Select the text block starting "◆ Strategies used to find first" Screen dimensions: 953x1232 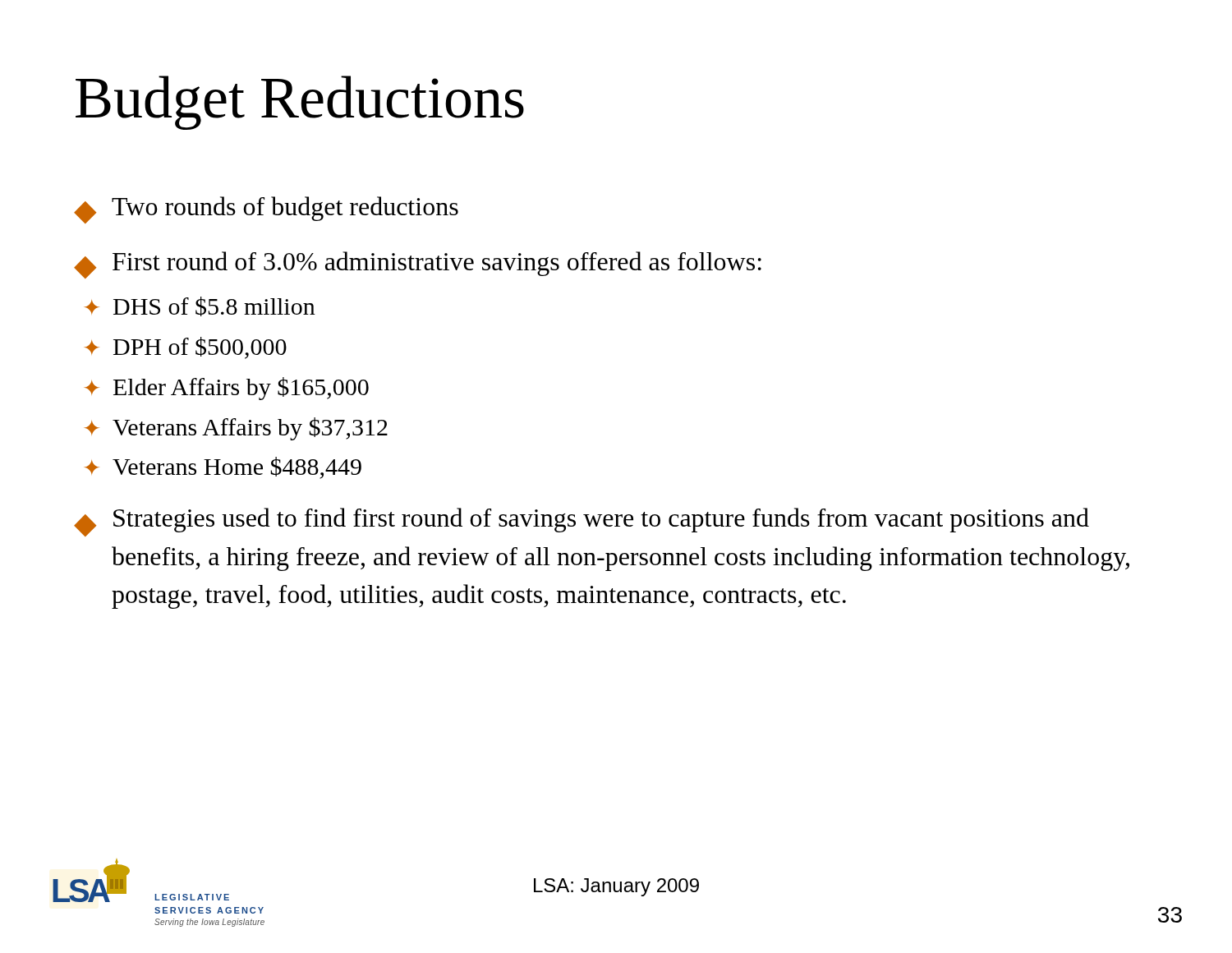620,556
